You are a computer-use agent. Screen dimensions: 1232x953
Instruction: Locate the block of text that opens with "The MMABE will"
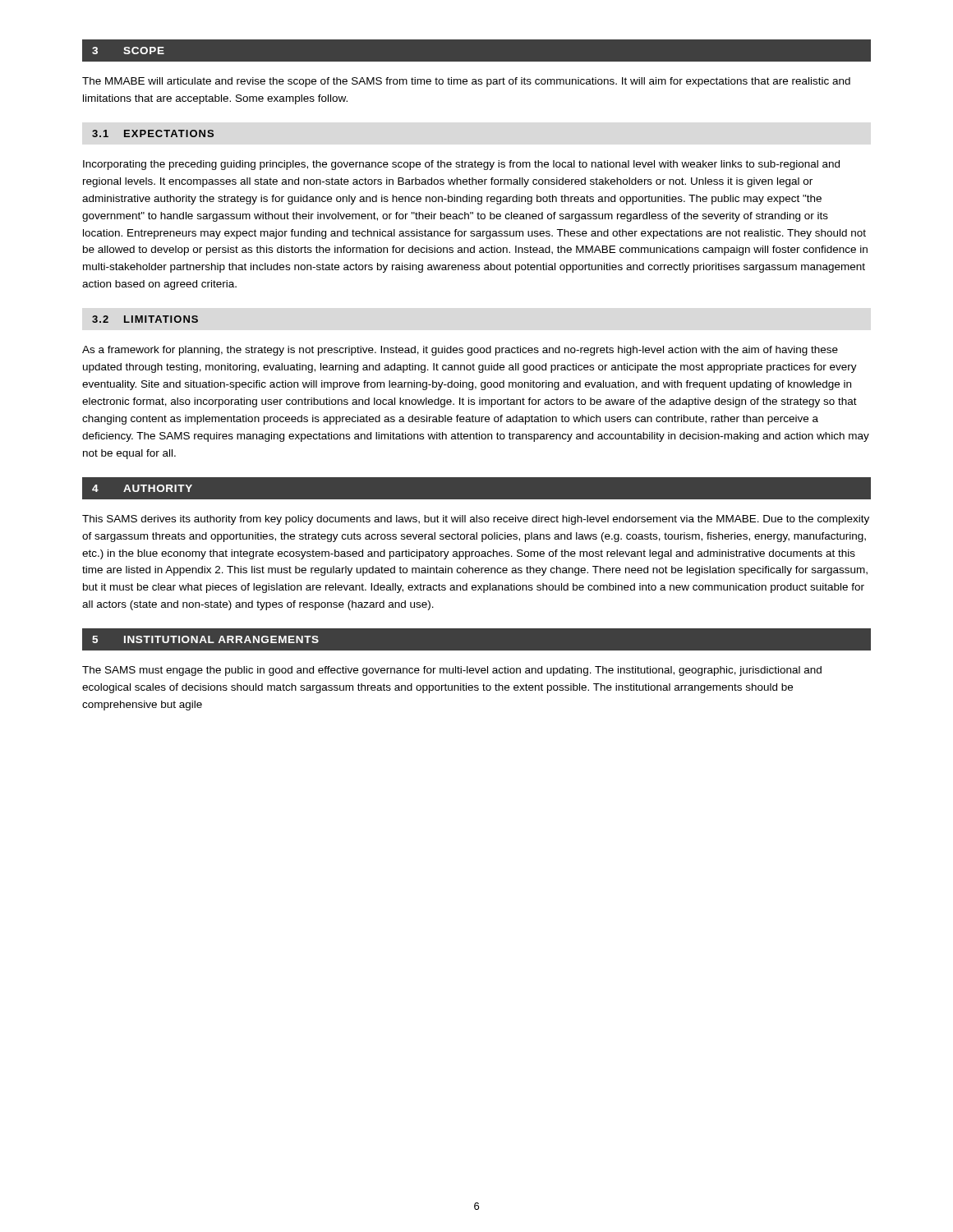coord(466,90)
